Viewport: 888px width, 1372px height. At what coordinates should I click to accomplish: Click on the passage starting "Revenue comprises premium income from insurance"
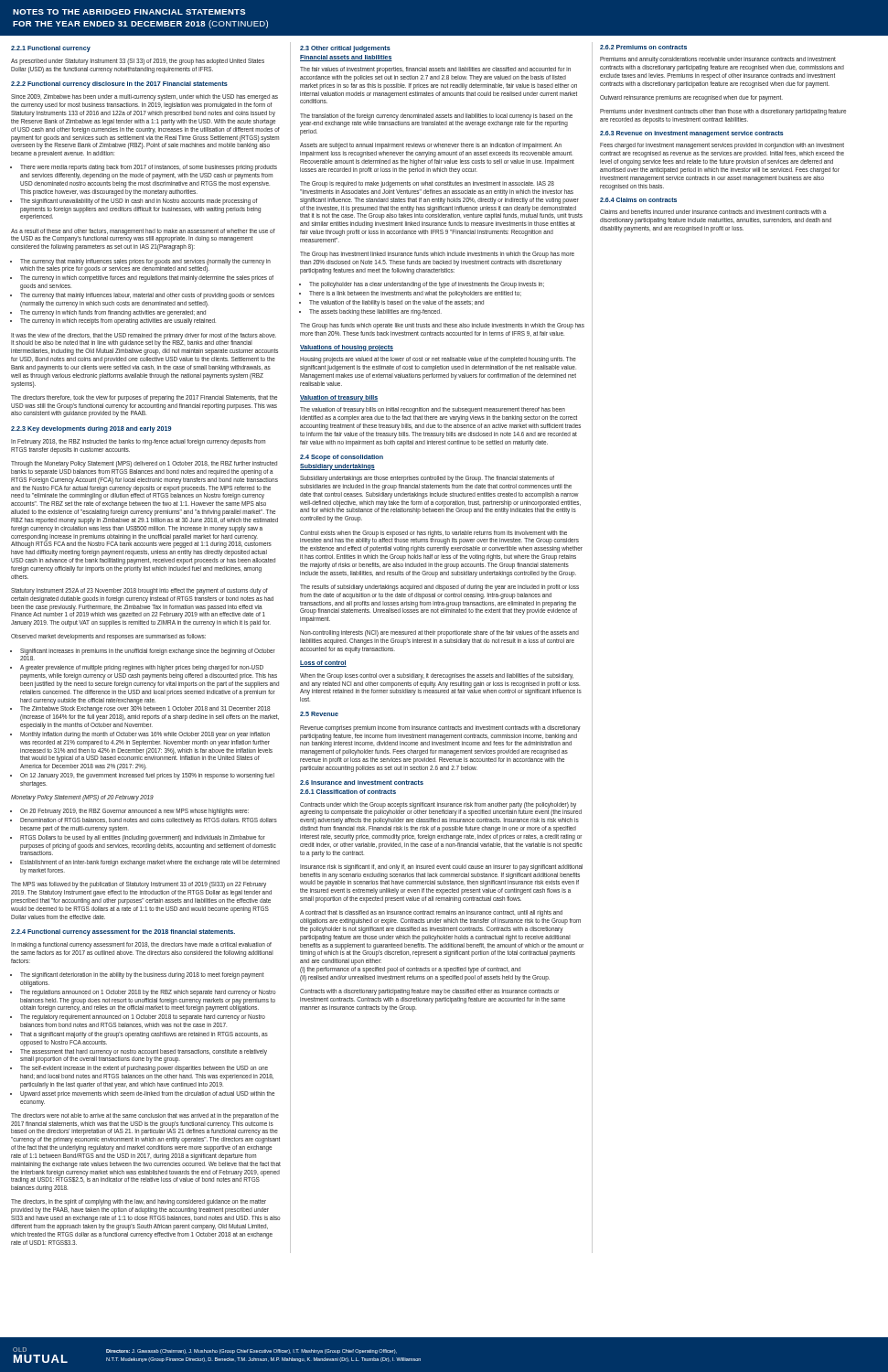point(442,748)
